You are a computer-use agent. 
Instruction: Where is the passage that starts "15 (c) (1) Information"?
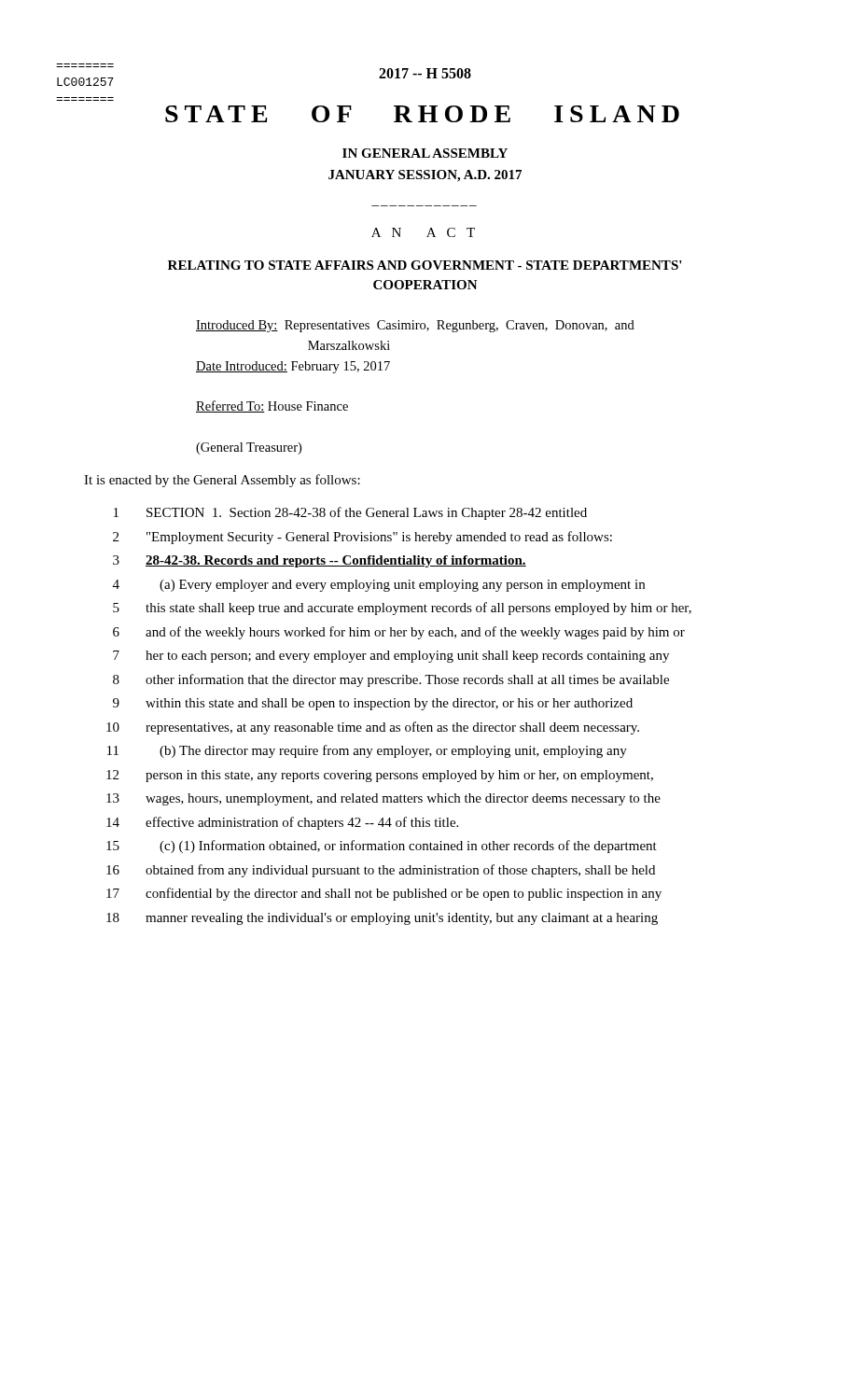[x=425, y=847]
